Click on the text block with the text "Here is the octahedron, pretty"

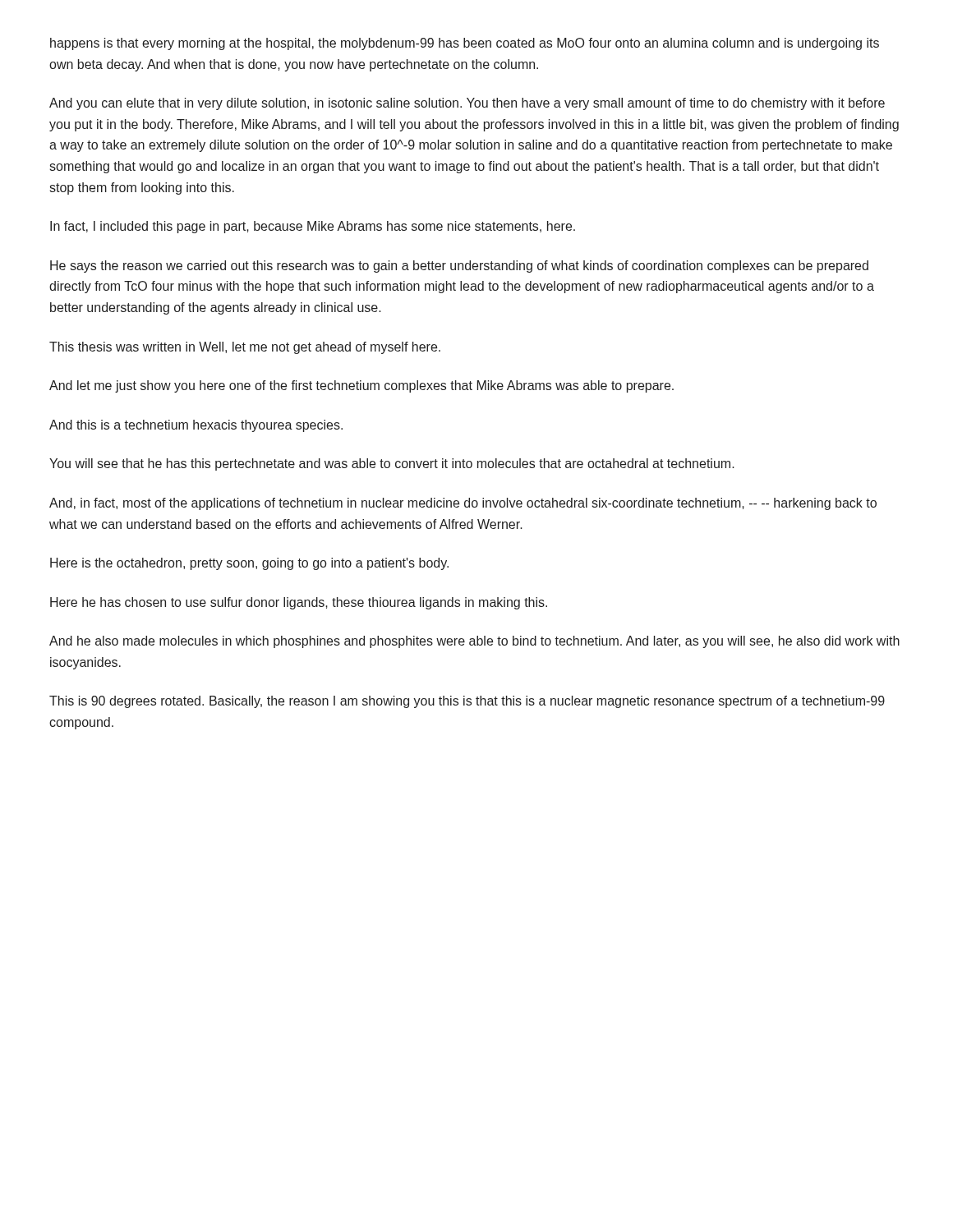pyautogui.click(x=250, y=563)
